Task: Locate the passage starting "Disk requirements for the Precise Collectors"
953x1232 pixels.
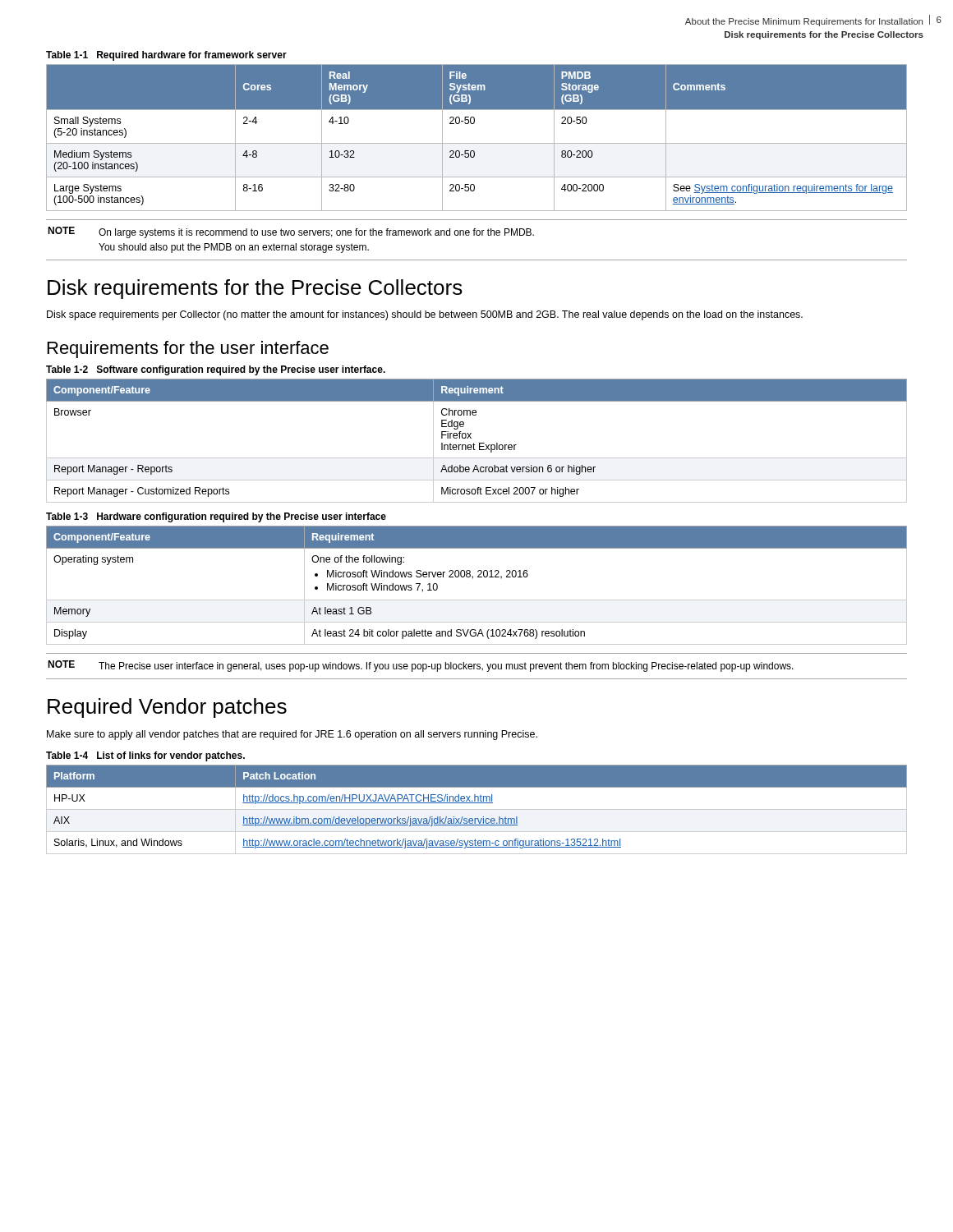Action: 254,287
